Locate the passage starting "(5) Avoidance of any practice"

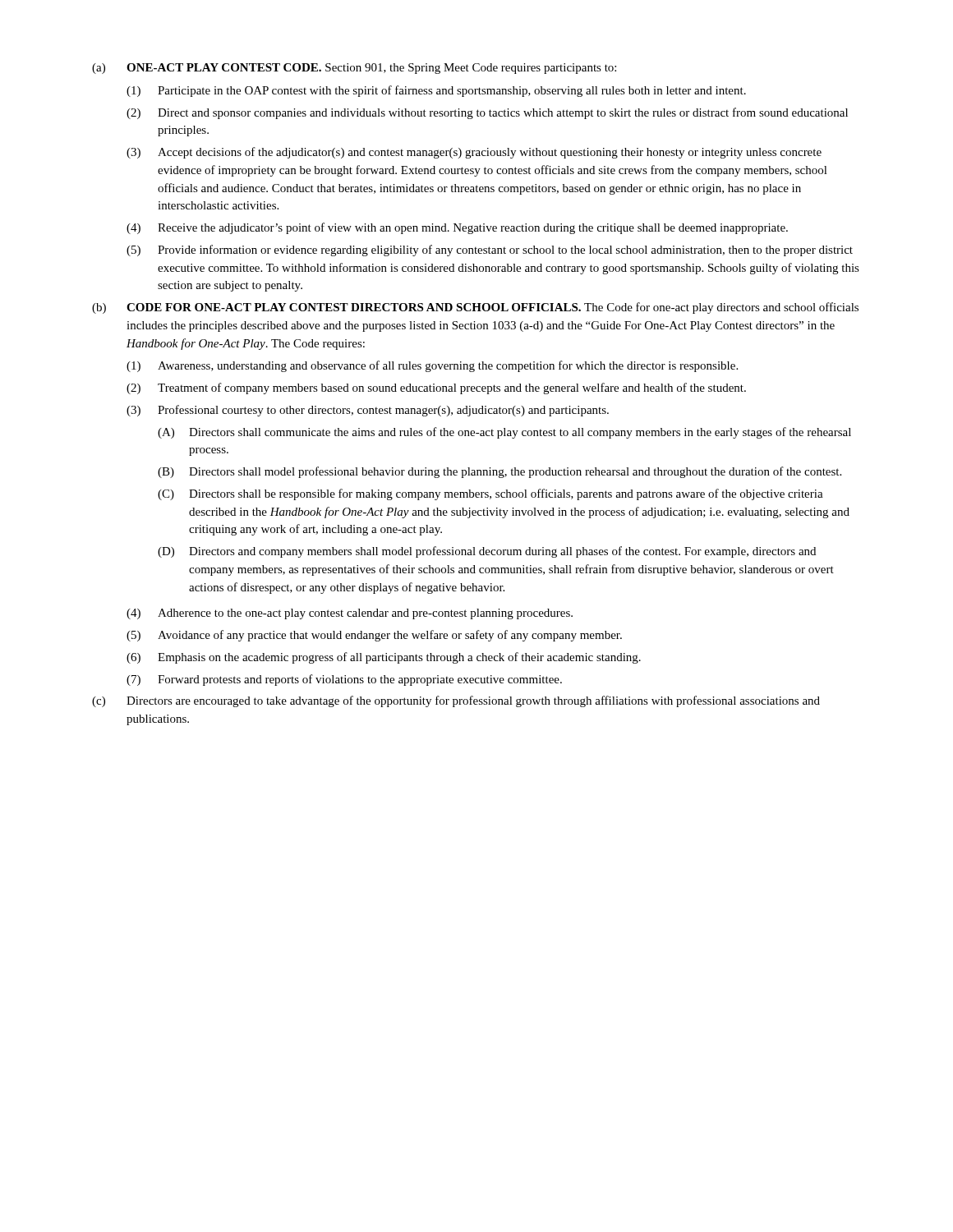[494, 636]
